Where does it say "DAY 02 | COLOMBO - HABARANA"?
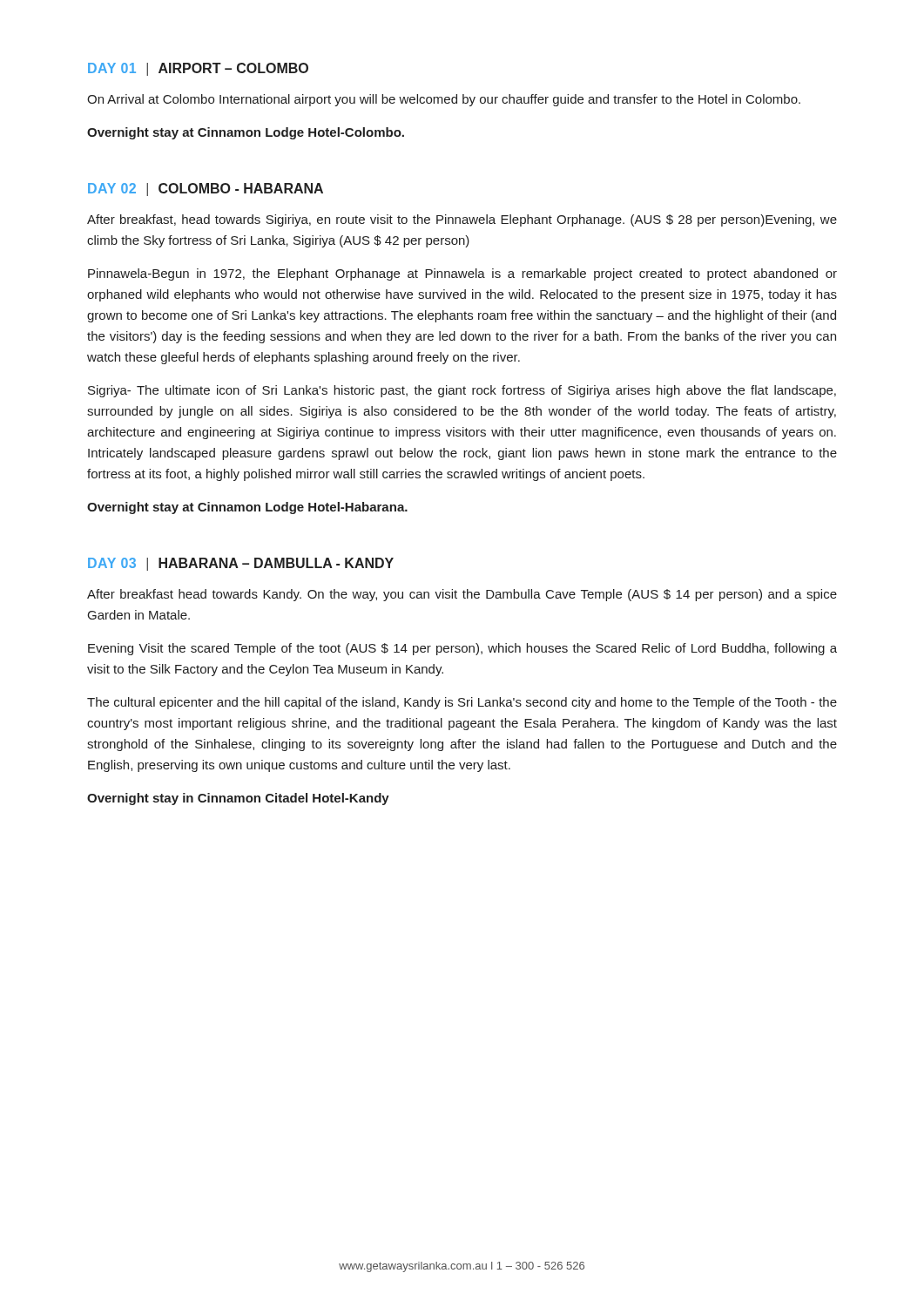The width and height of the screenshot is (924, 1307). click(205, 189)
